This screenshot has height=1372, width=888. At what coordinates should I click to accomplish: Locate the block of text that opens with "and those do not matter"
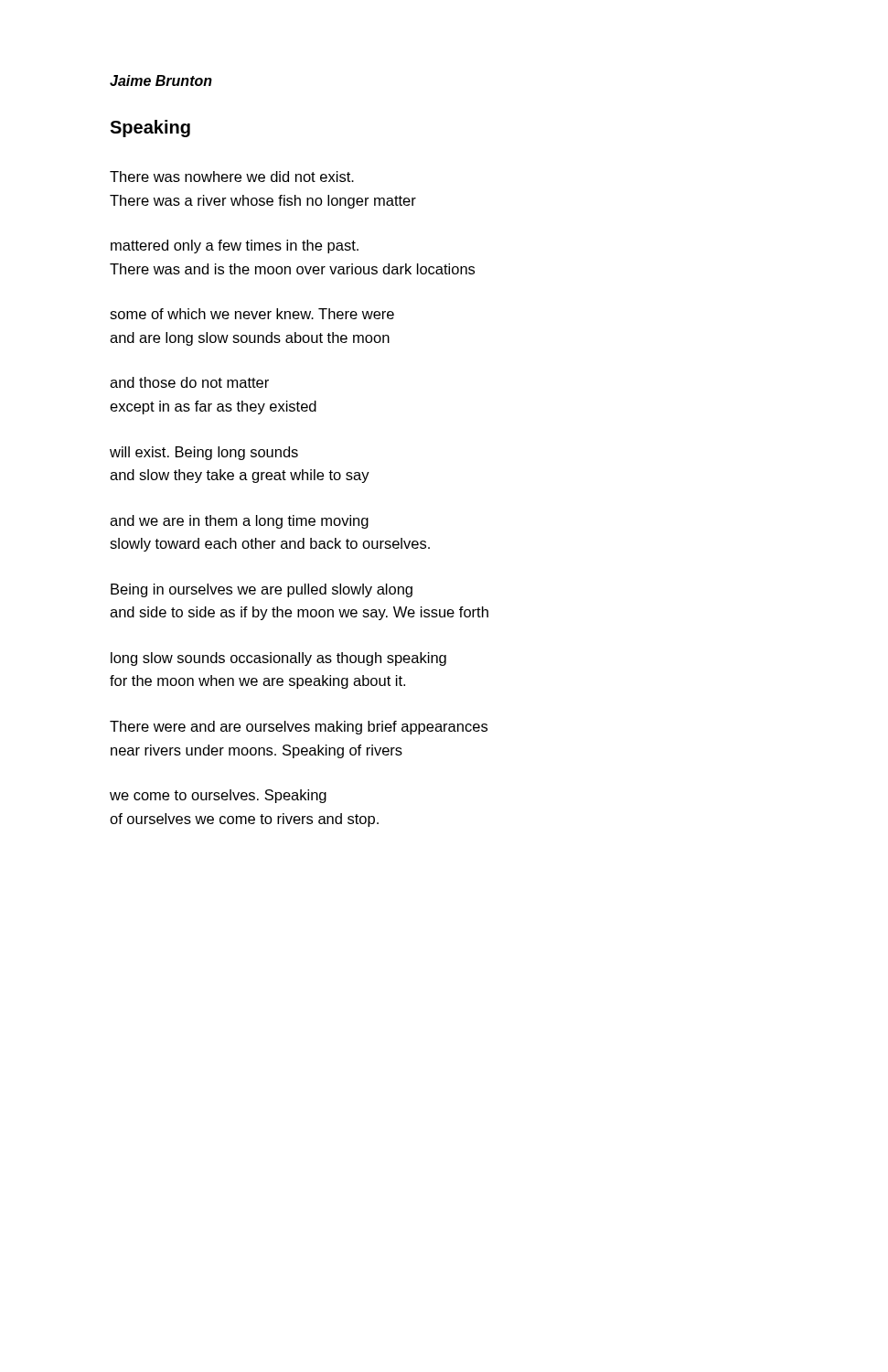pyautogui.click(x=213, y=394)
